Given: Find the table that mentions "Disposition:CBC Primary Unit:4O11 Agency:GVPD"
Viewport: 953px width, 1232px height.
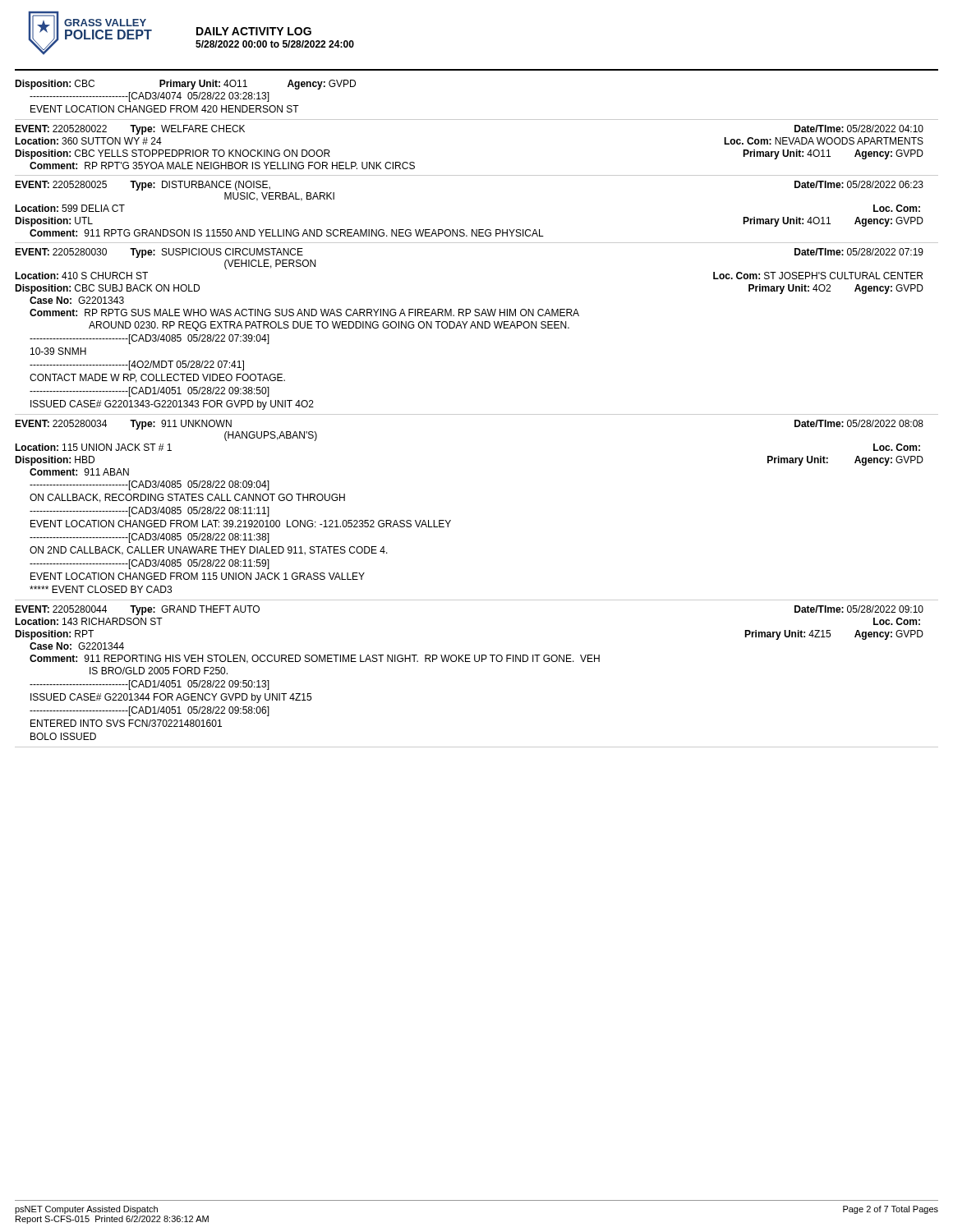Looking at the screenshot, I should coord(476,411).
